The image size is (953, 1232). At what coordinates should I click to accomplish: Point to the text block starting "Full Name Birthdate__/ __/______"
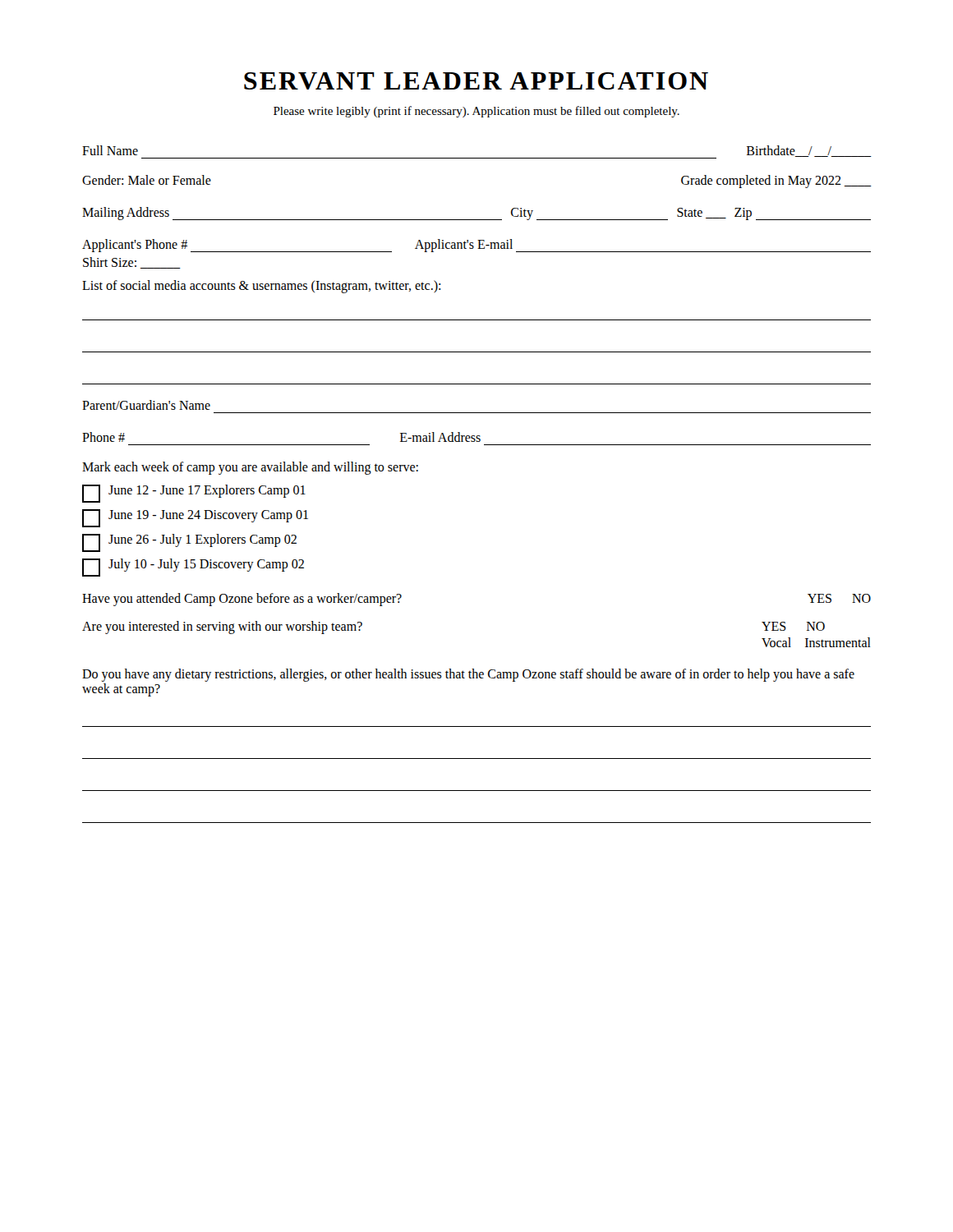476,150
